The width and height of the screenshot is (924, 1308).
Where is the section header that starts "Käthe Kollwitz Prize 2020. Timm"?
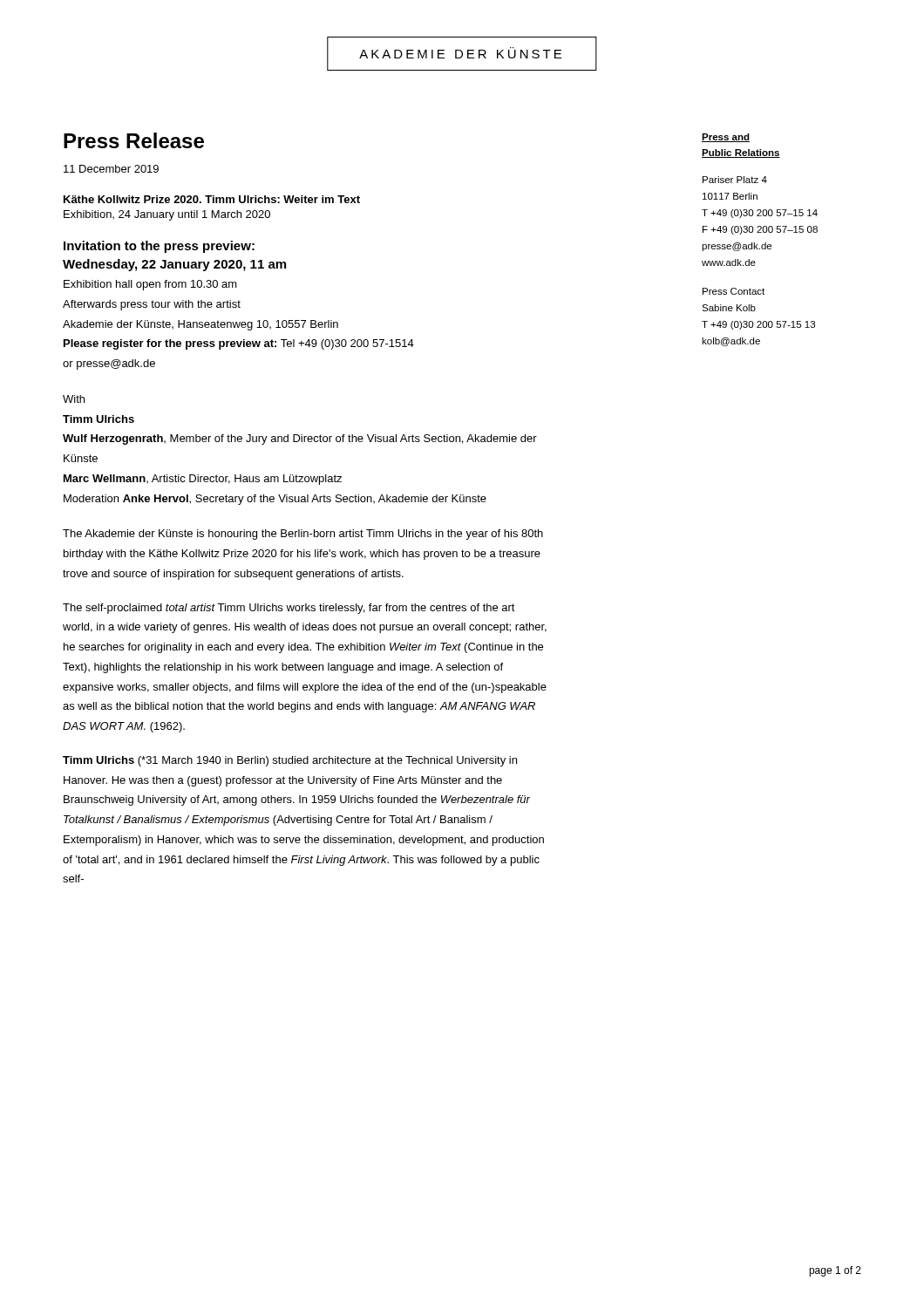(211, 199)
